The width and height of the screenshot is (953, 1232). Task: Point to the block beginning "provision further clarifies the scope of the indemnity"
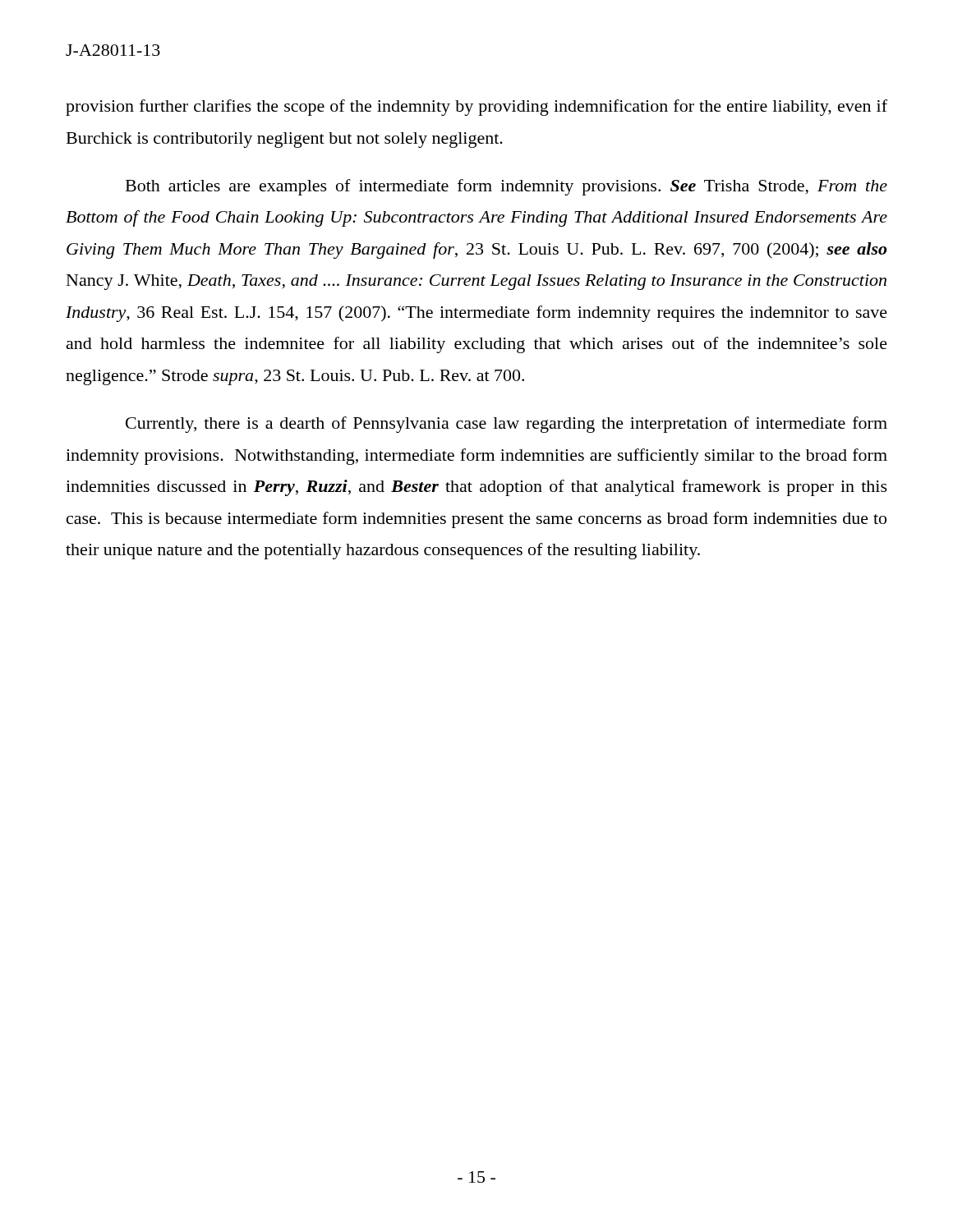(476, 121)
